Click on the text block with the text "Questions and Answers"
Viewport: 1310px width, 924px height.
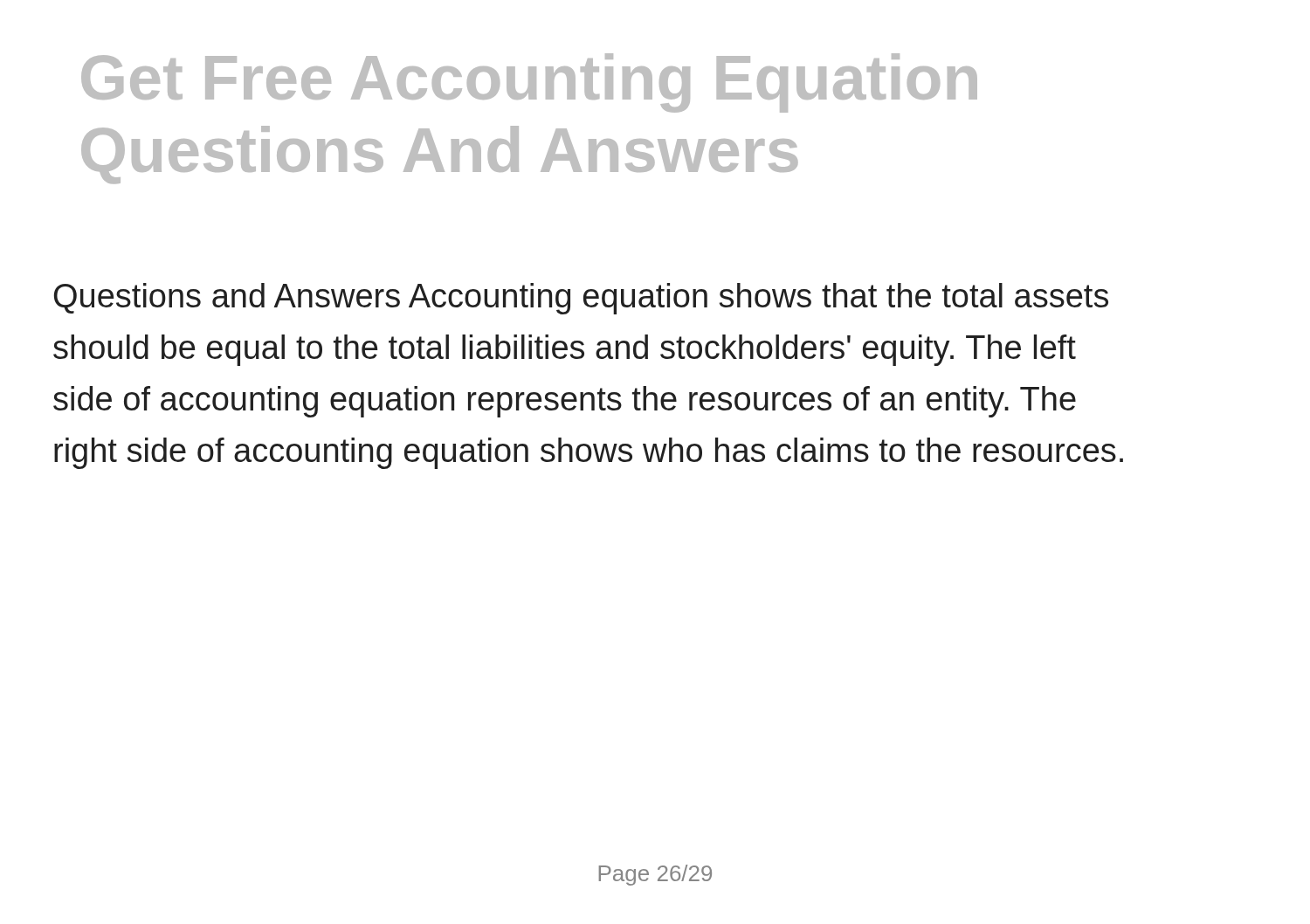pos(594,374)
